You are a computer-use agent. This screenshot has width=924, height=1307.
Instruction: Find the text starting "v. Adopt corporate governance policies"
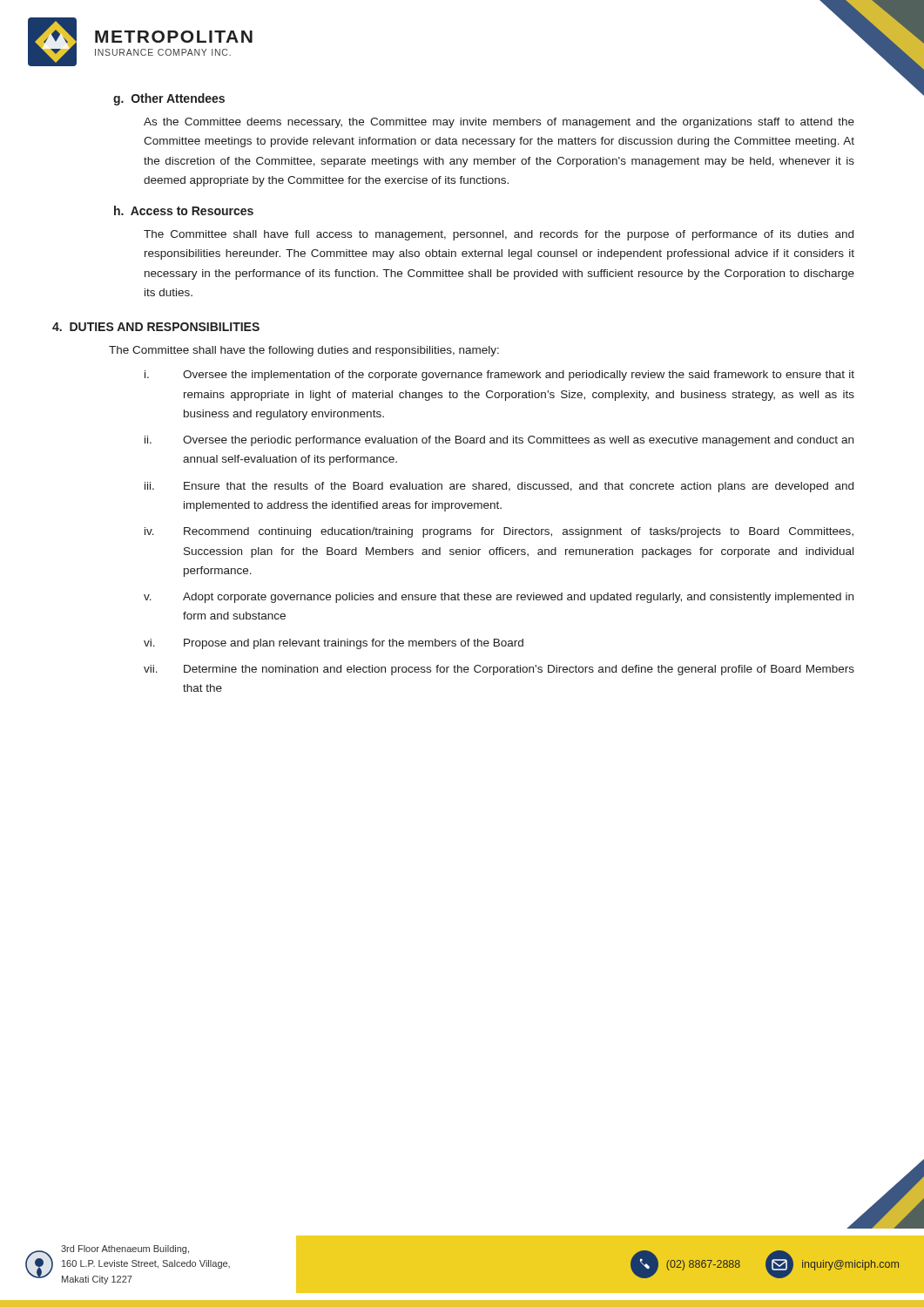point(499,607)
